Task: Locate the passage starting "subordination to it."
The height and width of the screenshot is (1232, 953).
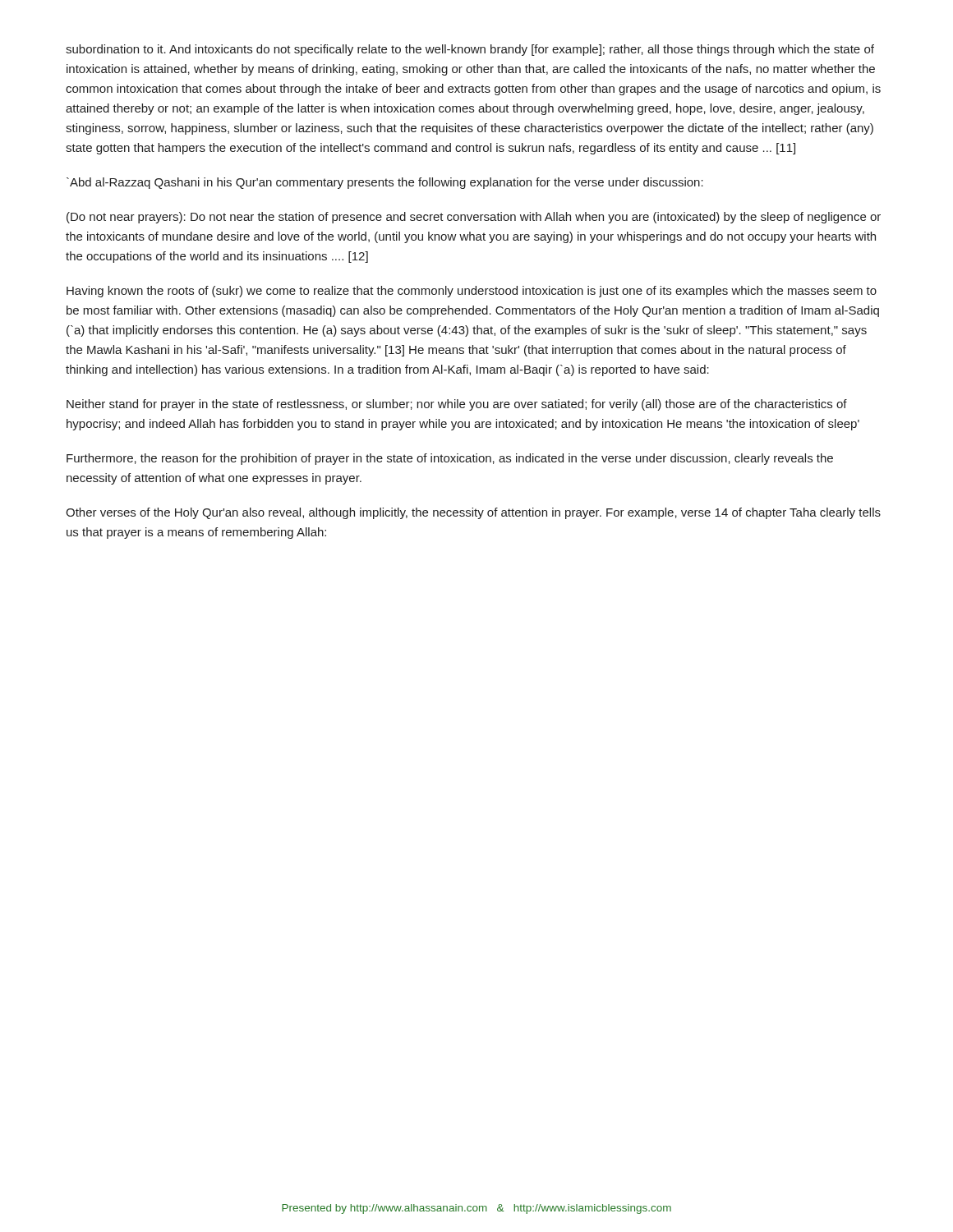Action: 473,98
